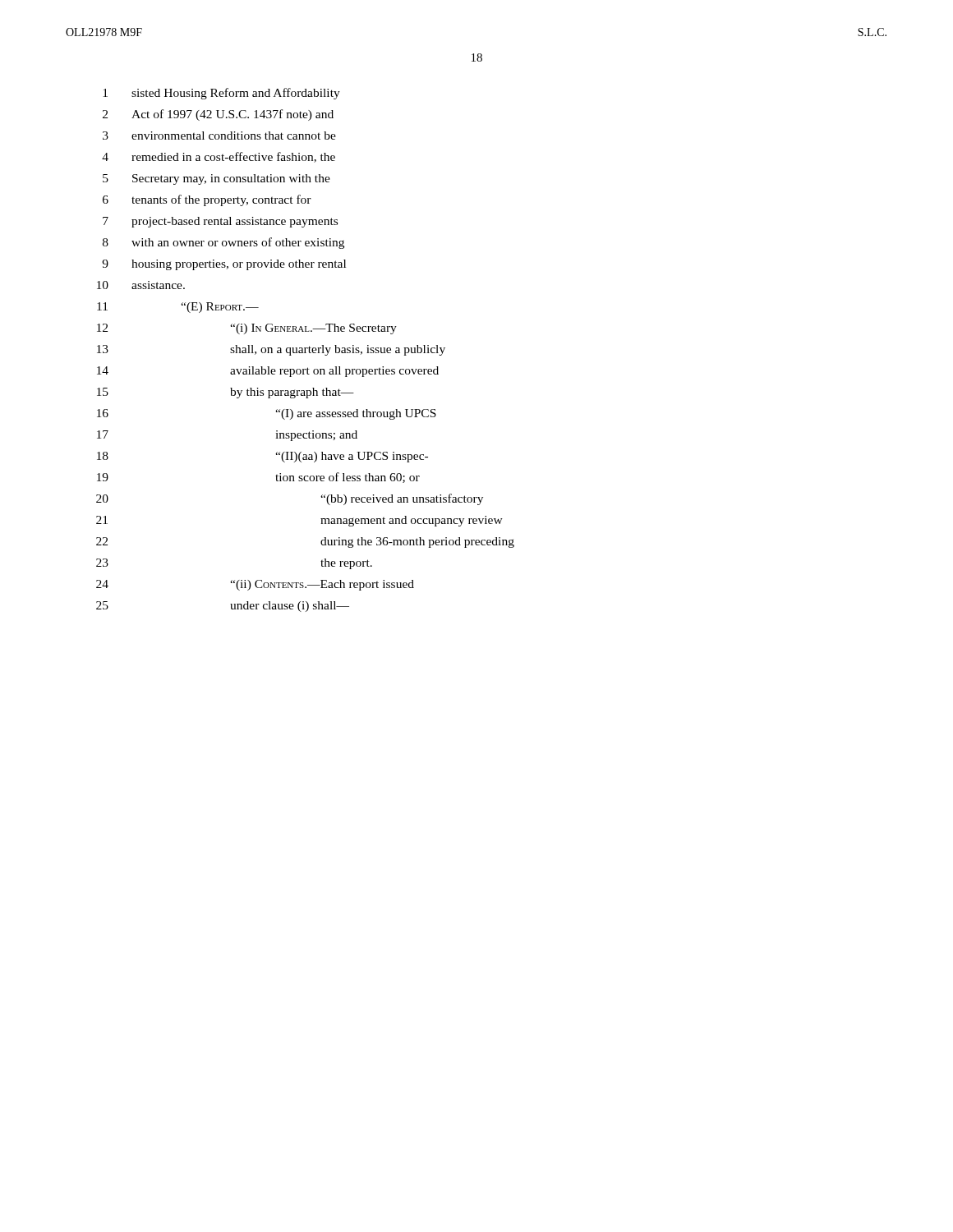Screen dimensions: 1232x953
Task: Select the element starting "8 with an"
Action: click(223, 243)
